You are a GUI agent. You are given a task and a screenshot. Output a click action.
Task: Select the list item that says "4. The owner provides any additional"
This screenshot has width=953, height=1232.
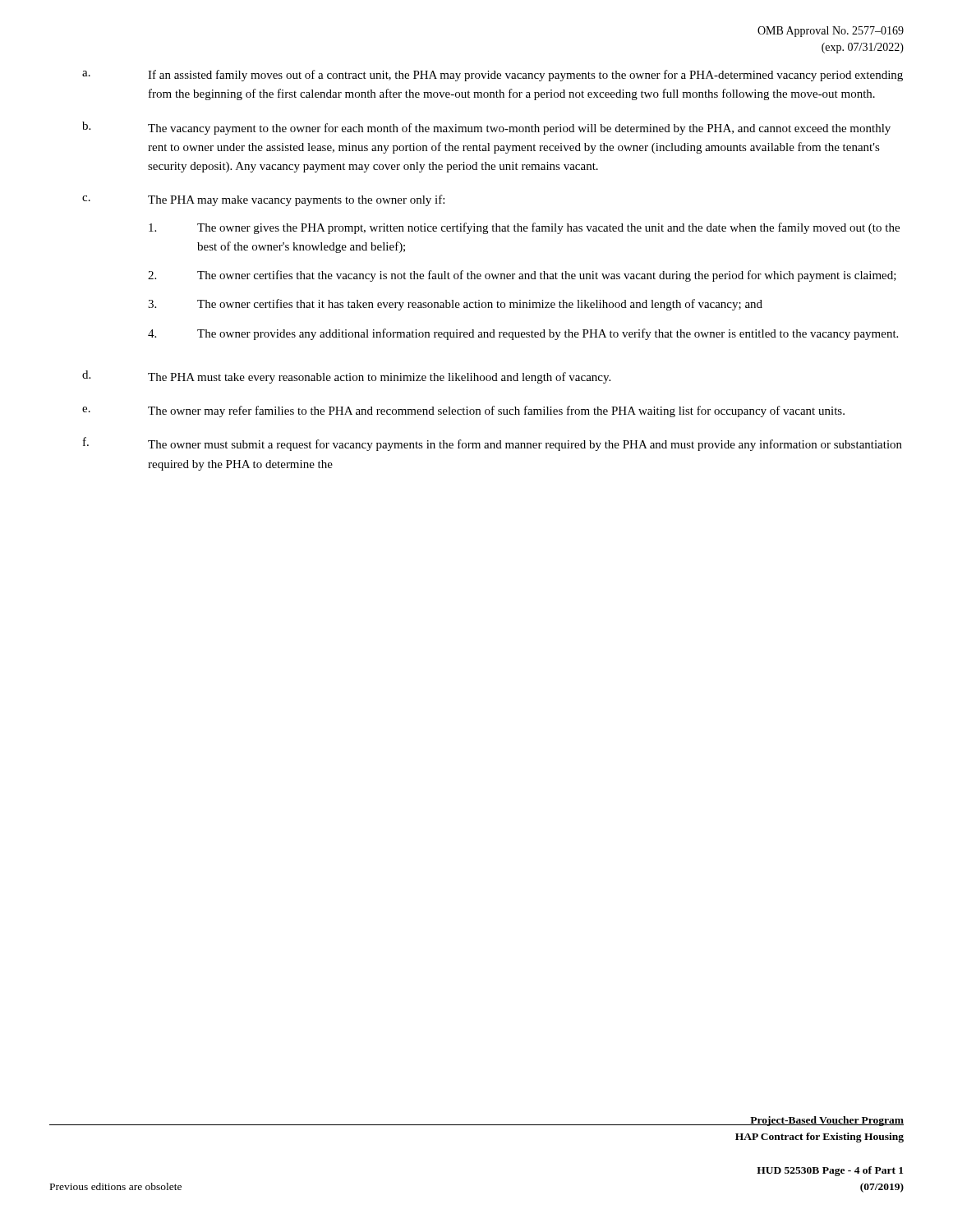click(526, 334)
